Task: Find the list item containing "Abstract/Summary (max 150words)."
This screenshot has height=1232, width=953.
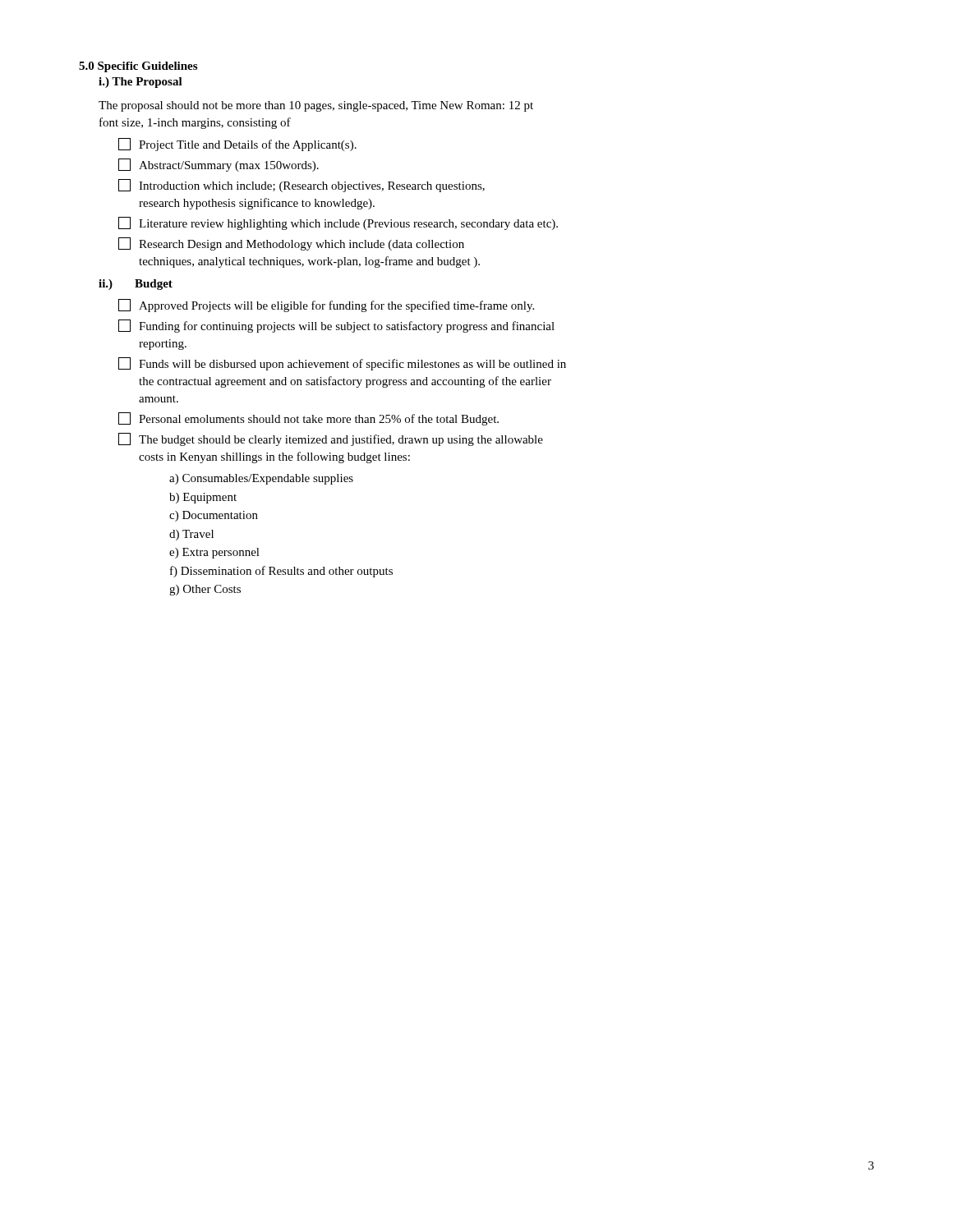Action: click(x=219, y=165)
